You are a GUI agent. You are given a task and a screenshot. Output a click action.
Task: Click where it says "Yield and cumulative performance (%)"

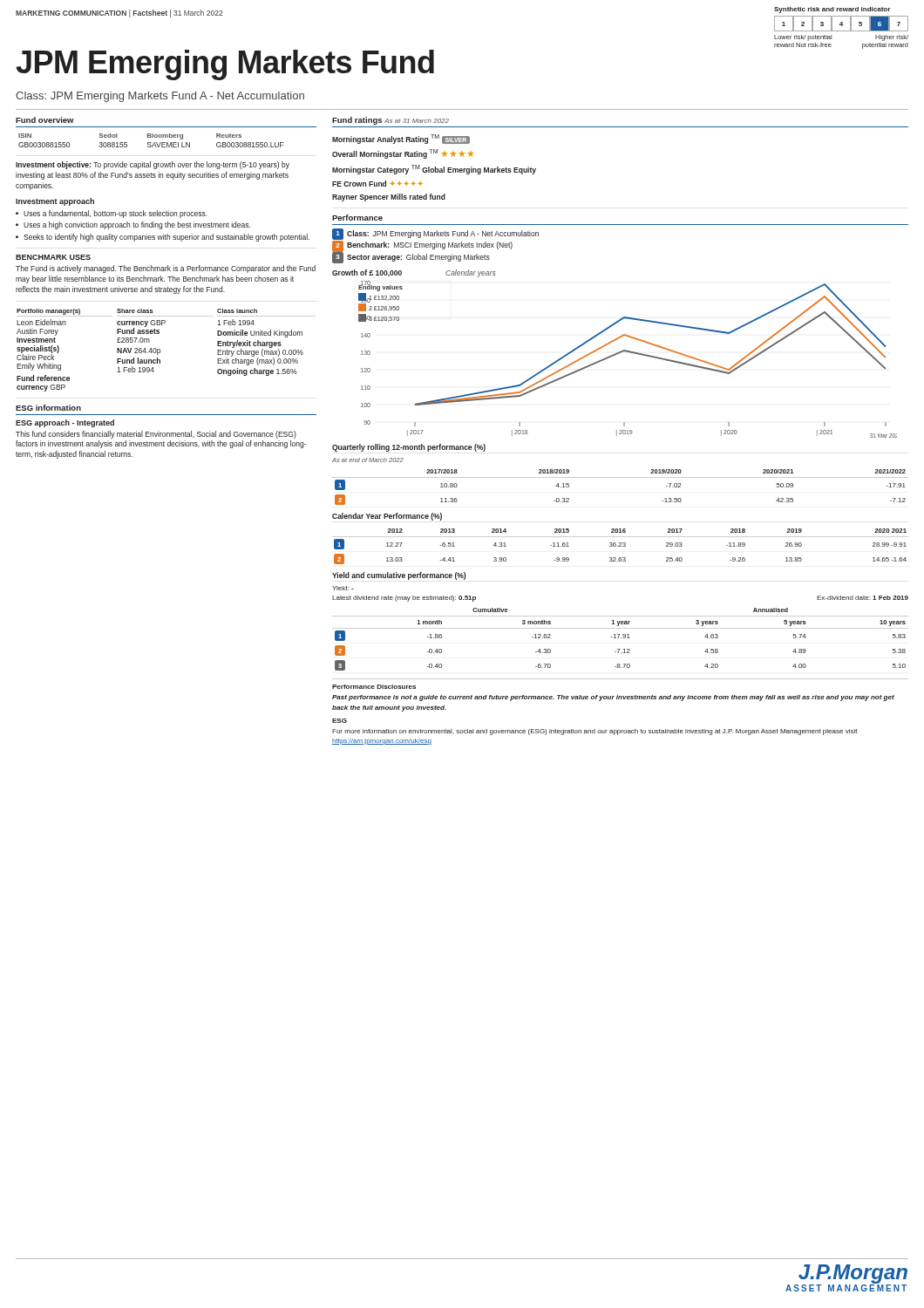[399, 576]
